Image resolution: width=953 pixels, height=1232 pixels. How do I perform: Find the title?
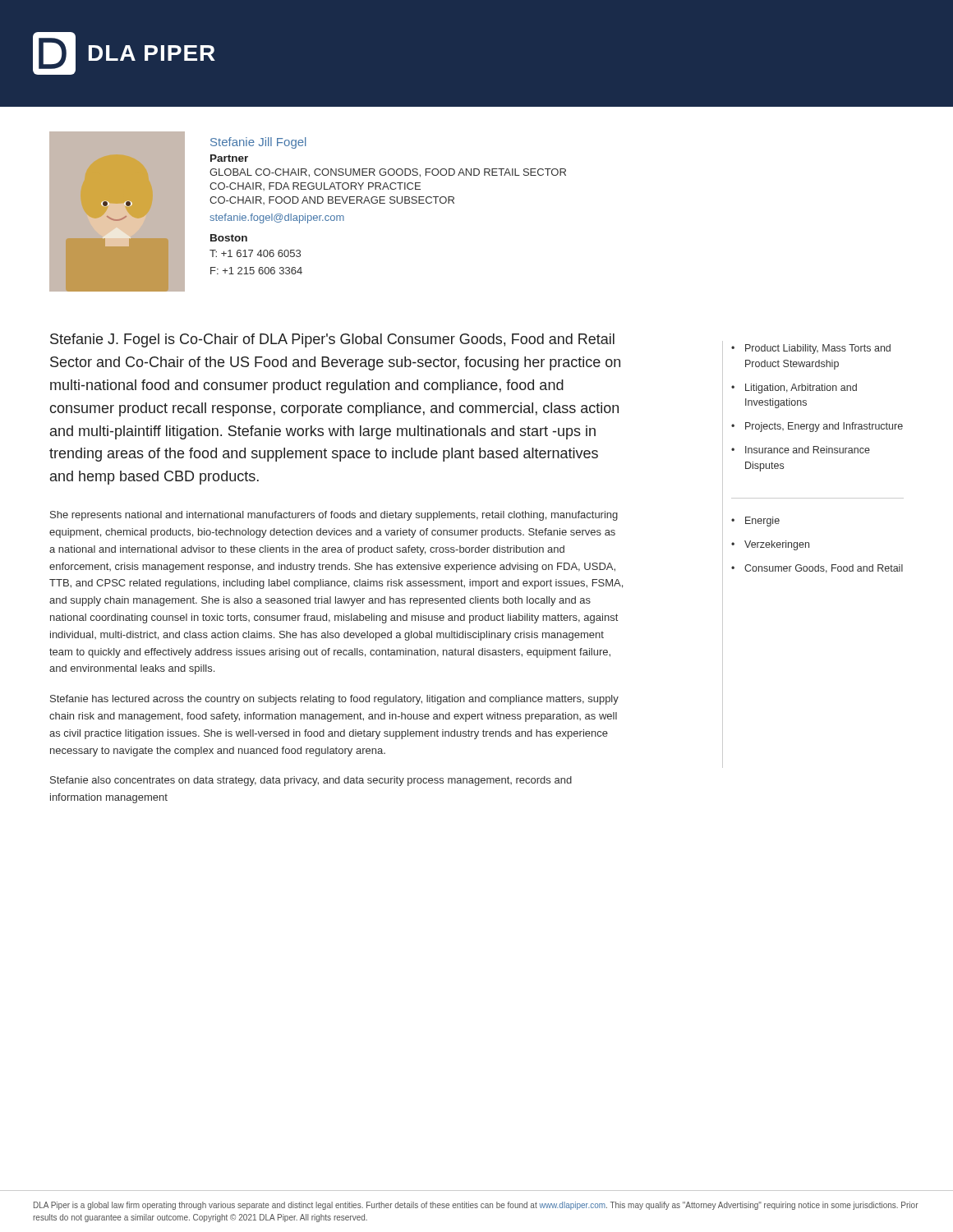pyautogui.click(x=258, y=142)
